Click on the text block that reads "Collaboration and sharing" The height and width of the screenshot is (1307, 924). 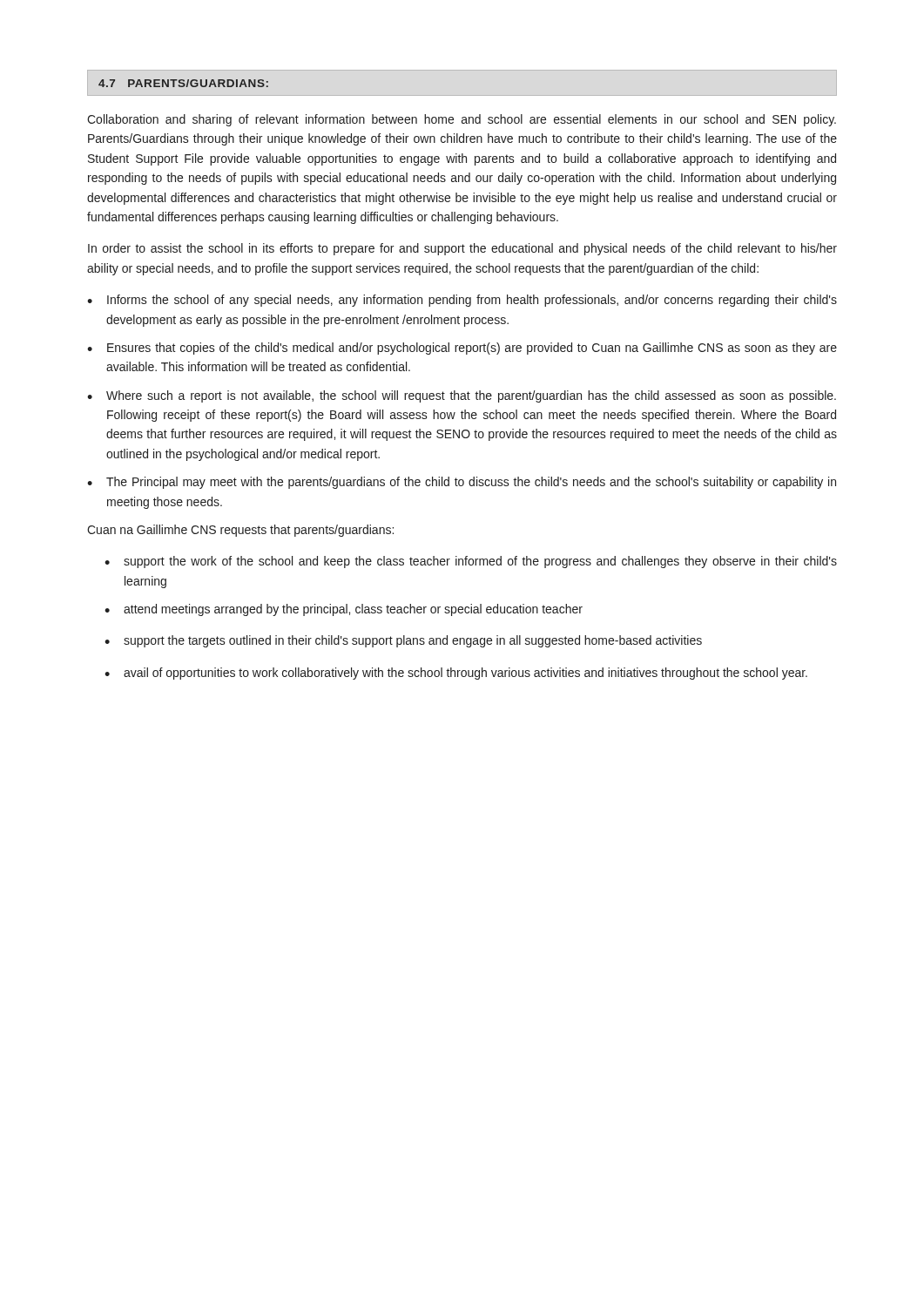point(462,168)
